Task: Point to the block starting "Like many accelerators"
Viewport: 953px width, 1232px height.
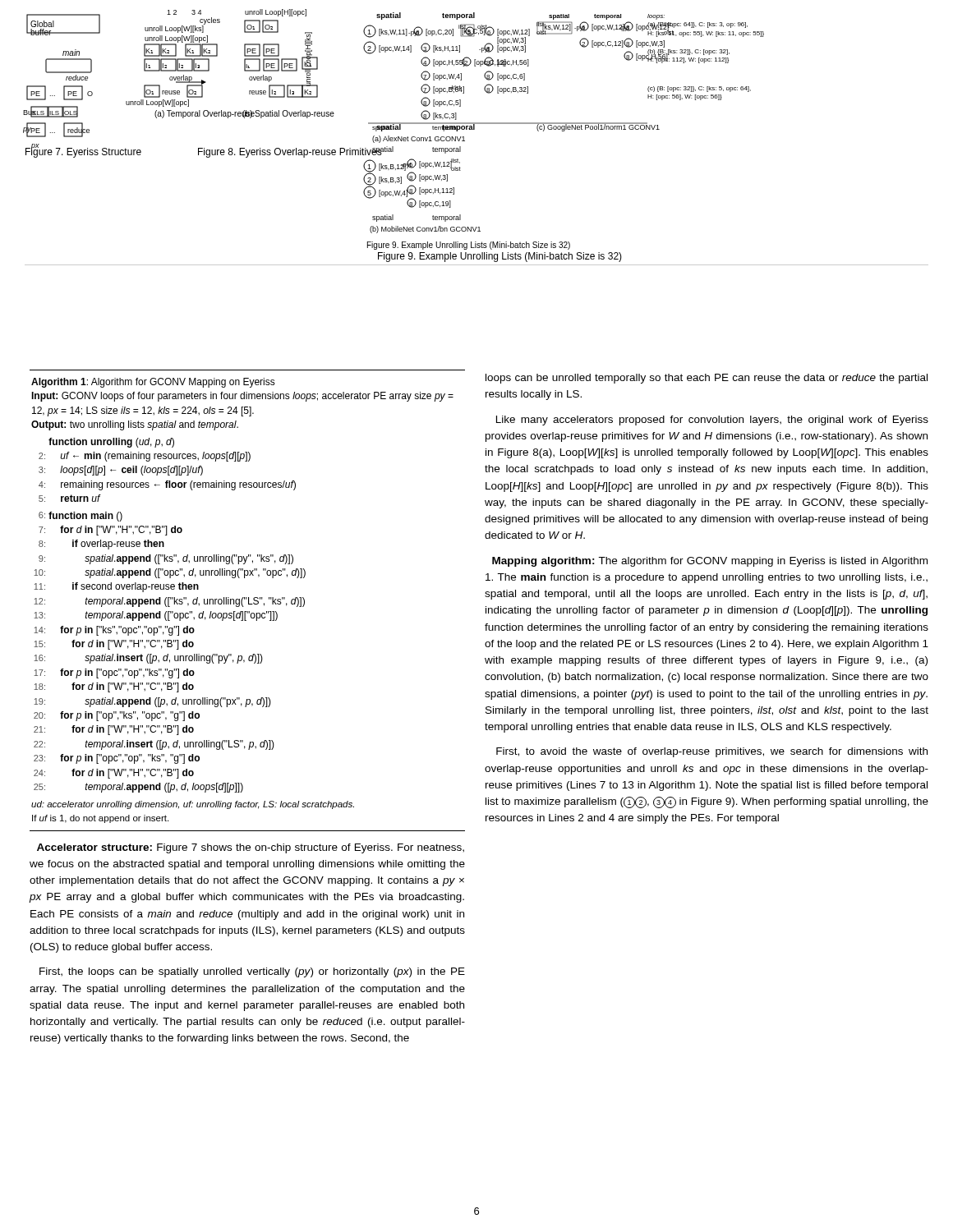Action: tap(707, 477)
